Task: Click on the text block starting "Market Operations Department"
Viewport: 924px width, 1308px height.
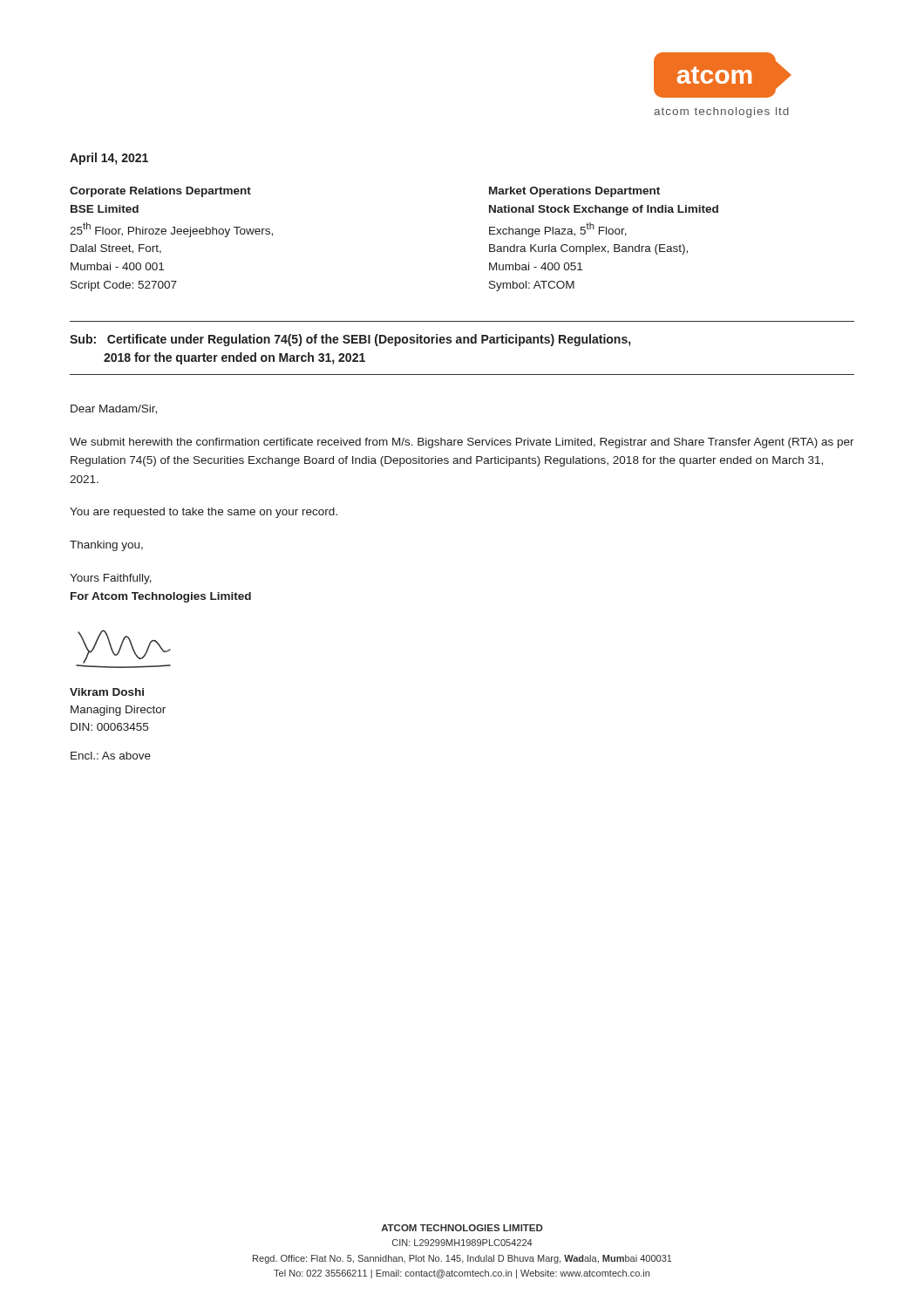Action: click(604, 238)
